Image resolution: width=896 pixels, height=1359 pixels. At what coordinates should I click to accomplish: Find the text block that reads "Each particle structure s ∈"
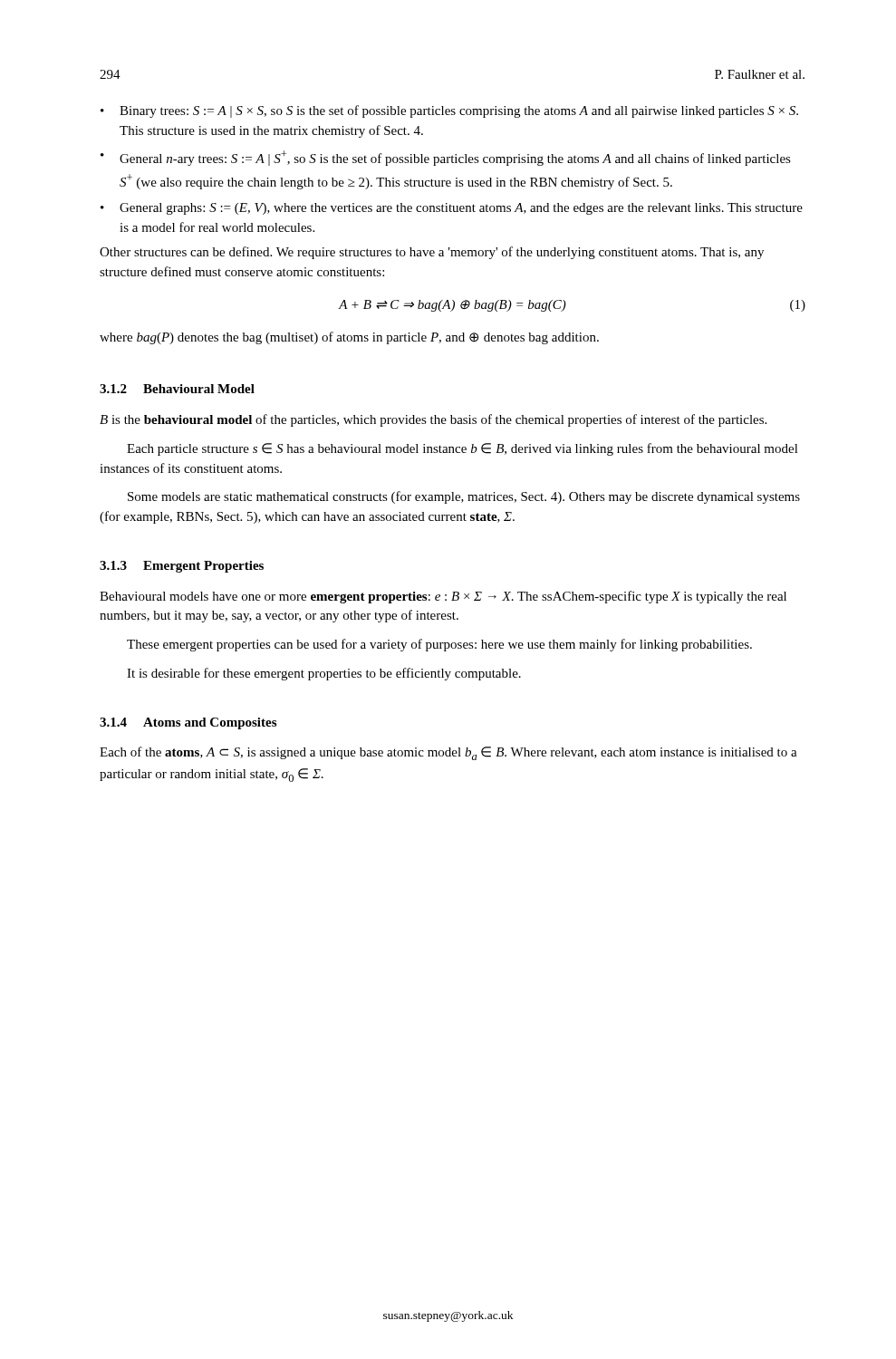449,458
